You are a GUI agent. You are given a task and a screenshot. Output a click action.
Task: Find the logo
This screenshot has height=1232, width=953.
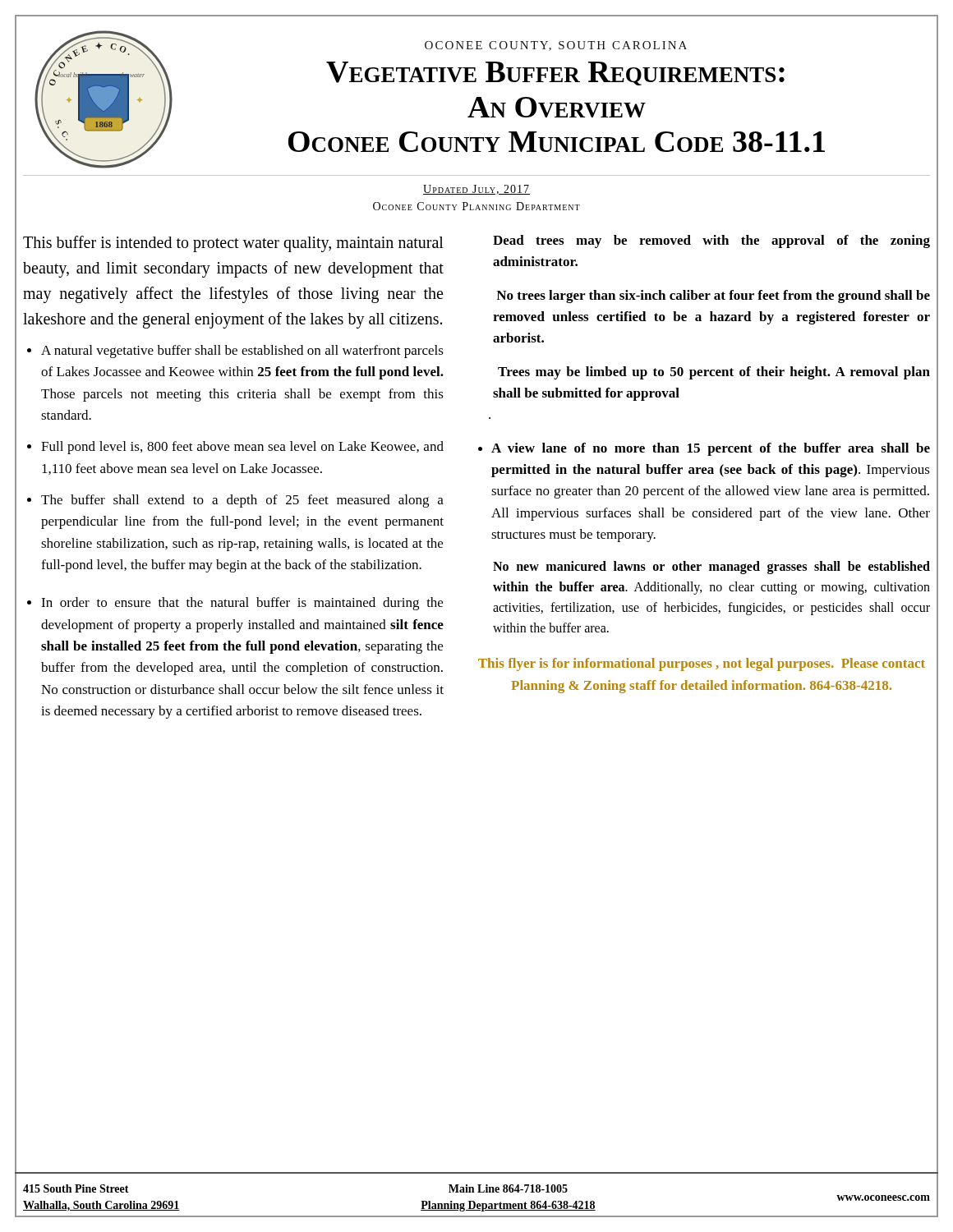click(103, 99)
